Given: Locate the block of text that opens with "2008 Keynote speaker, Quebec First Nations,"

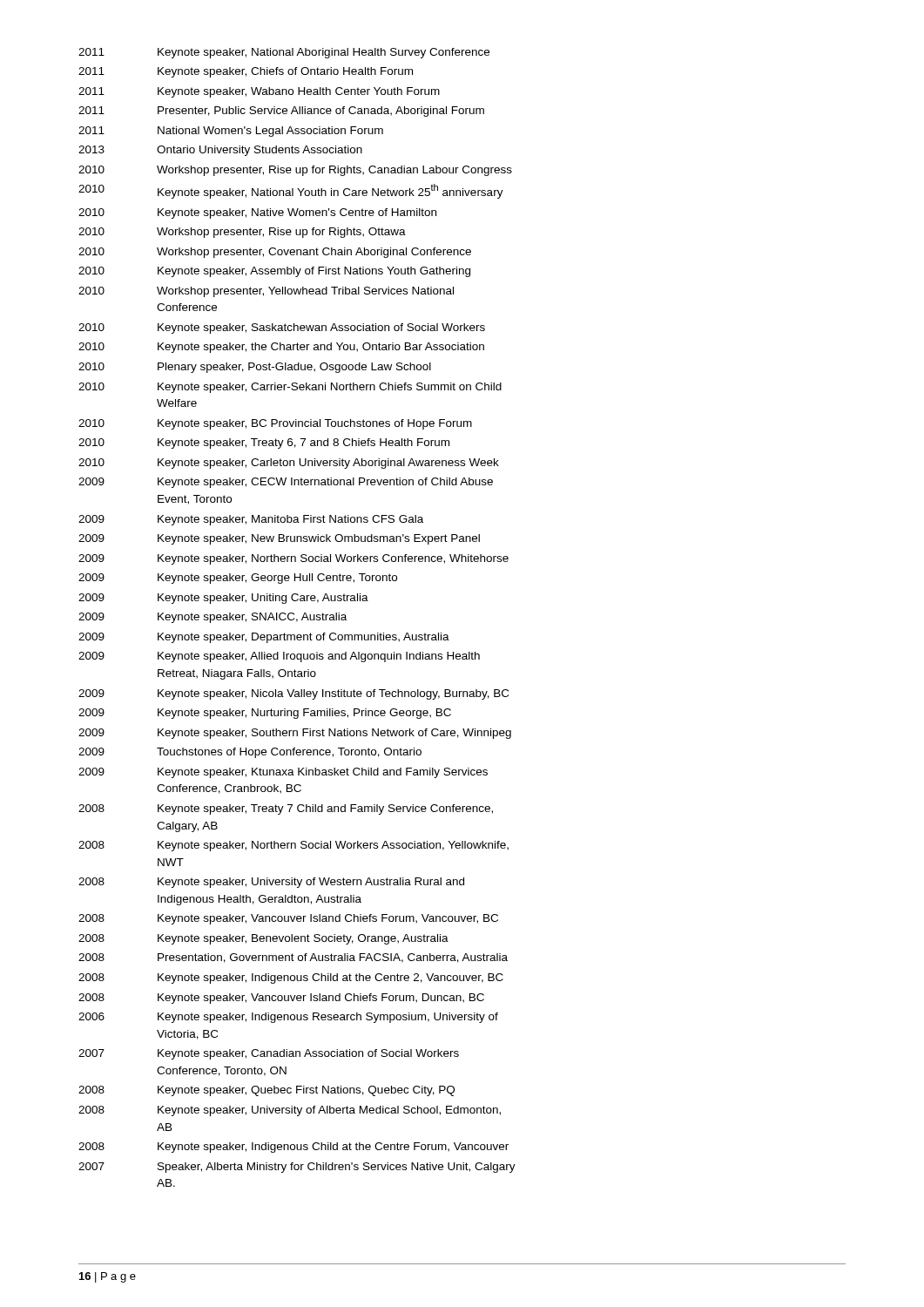Looking at the screenshot, I should [x=462, y=1090].
